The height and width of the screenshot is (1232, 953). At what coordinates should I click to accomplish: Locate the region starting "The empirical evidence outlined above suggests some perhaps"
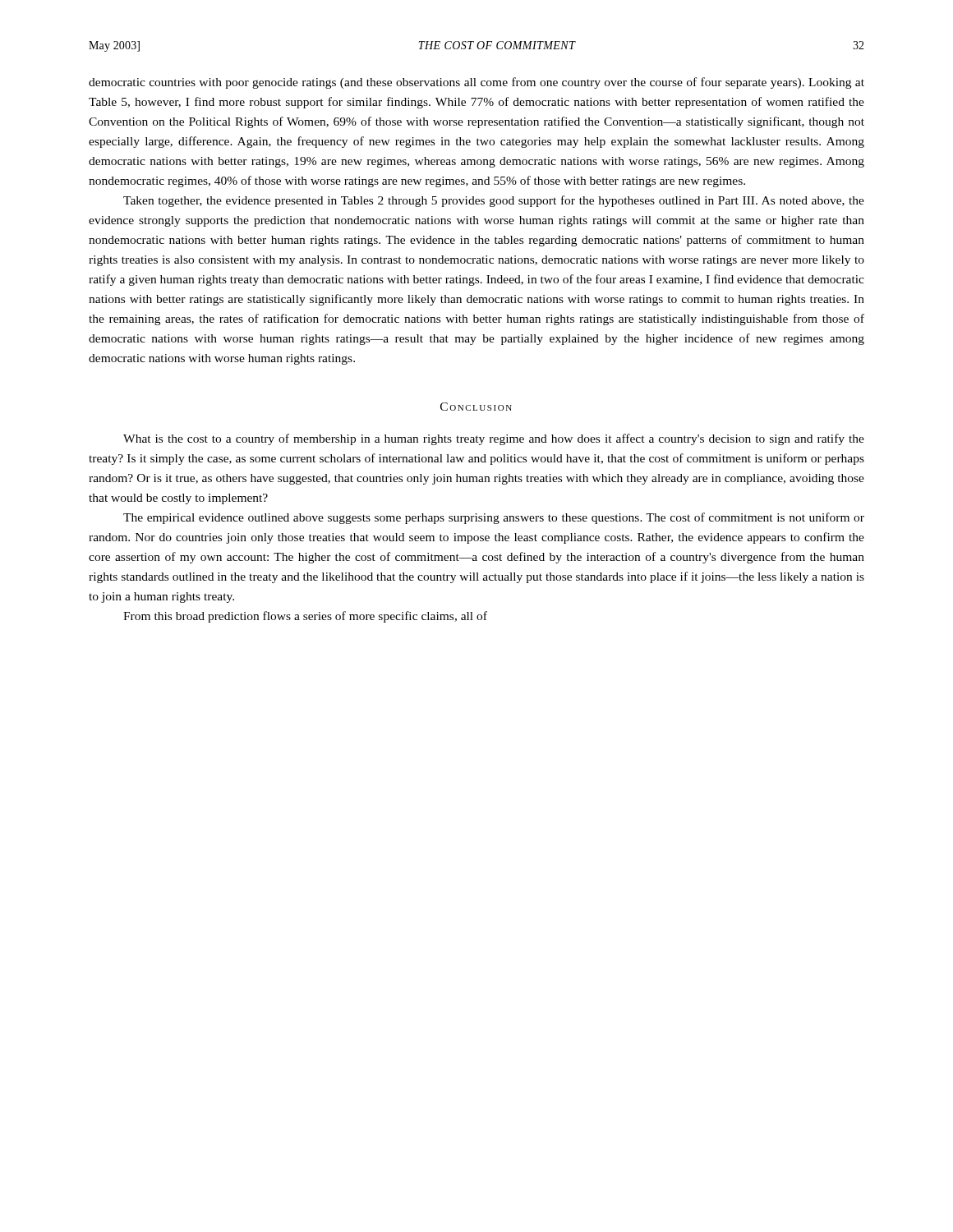coord(476,557)
